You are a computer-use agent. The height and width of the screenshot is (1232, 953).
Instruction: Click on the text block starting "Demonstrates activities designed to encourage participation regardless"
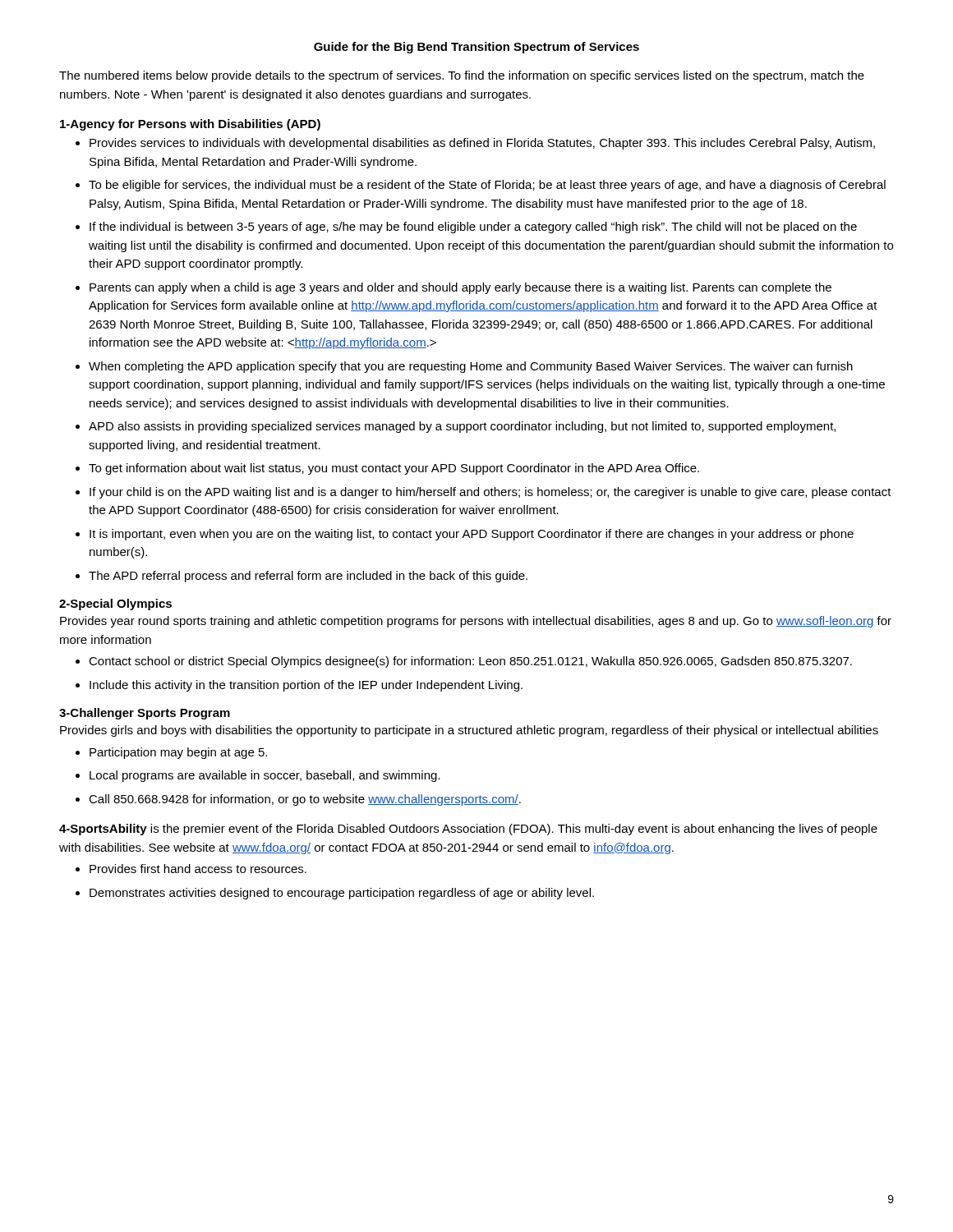coord(342,892)
